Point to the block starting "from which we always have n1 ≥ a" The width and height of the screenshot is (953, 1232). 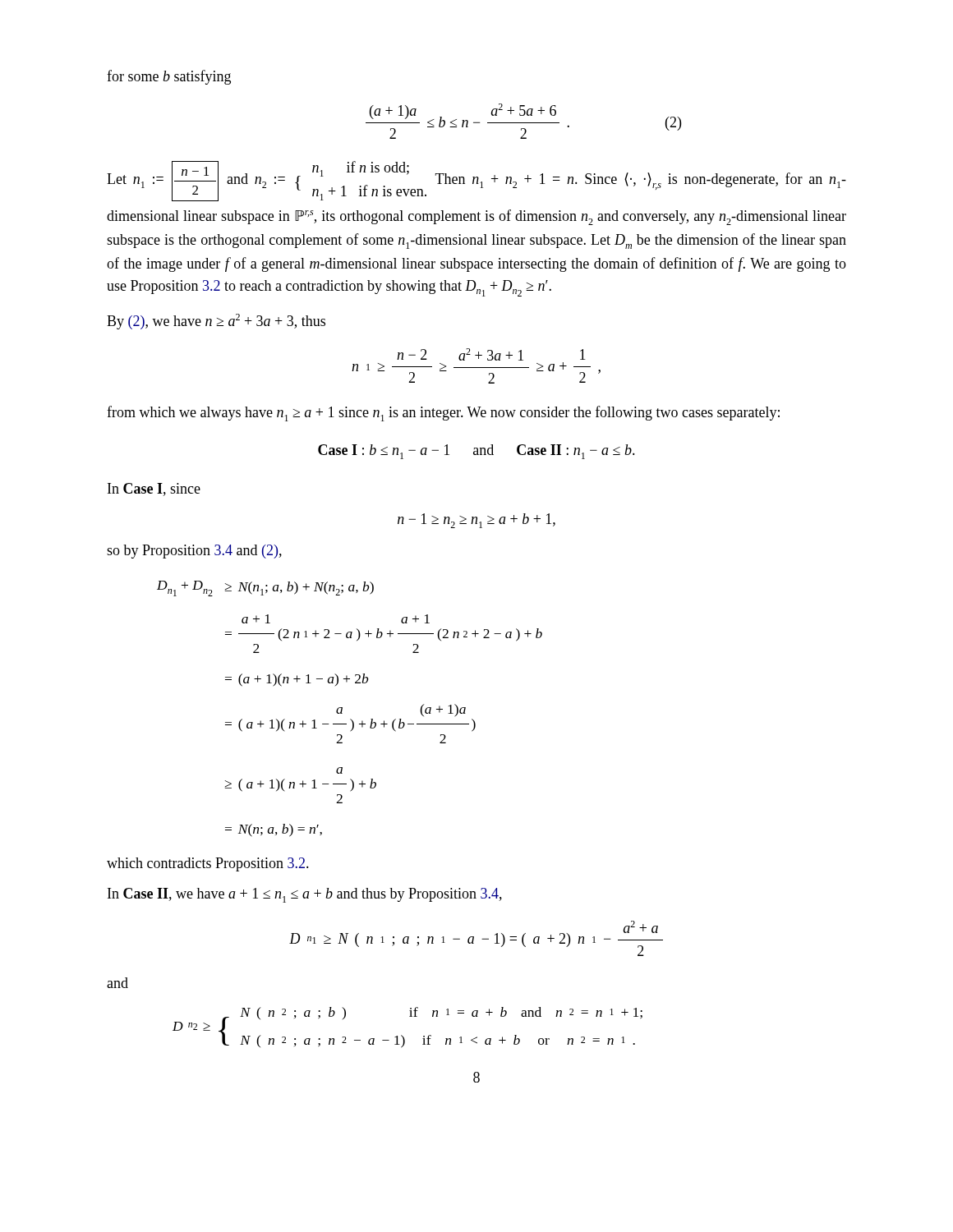(x=444, y=413)
